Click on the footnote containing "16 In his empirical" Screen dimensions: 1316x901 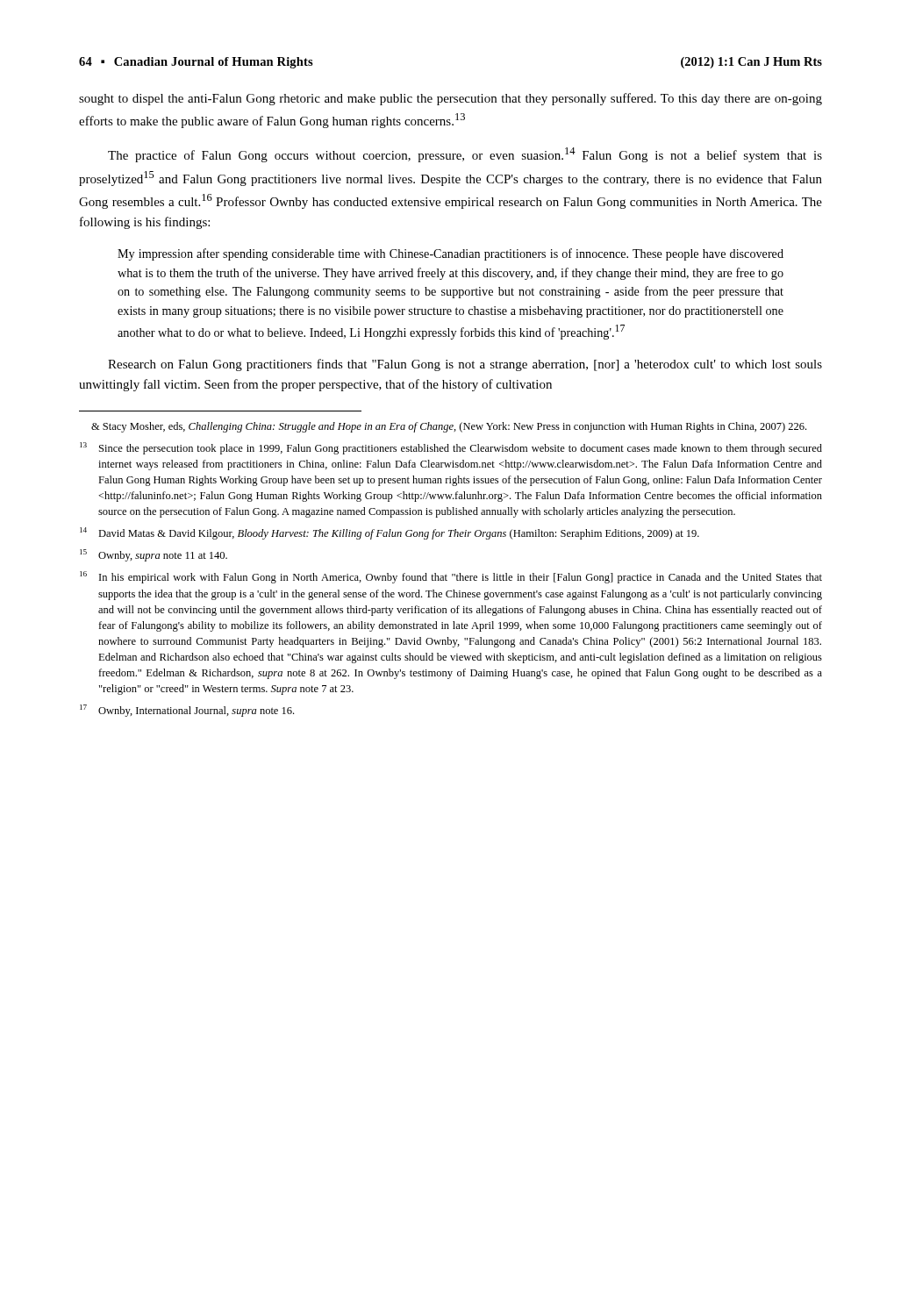point(450,633)
